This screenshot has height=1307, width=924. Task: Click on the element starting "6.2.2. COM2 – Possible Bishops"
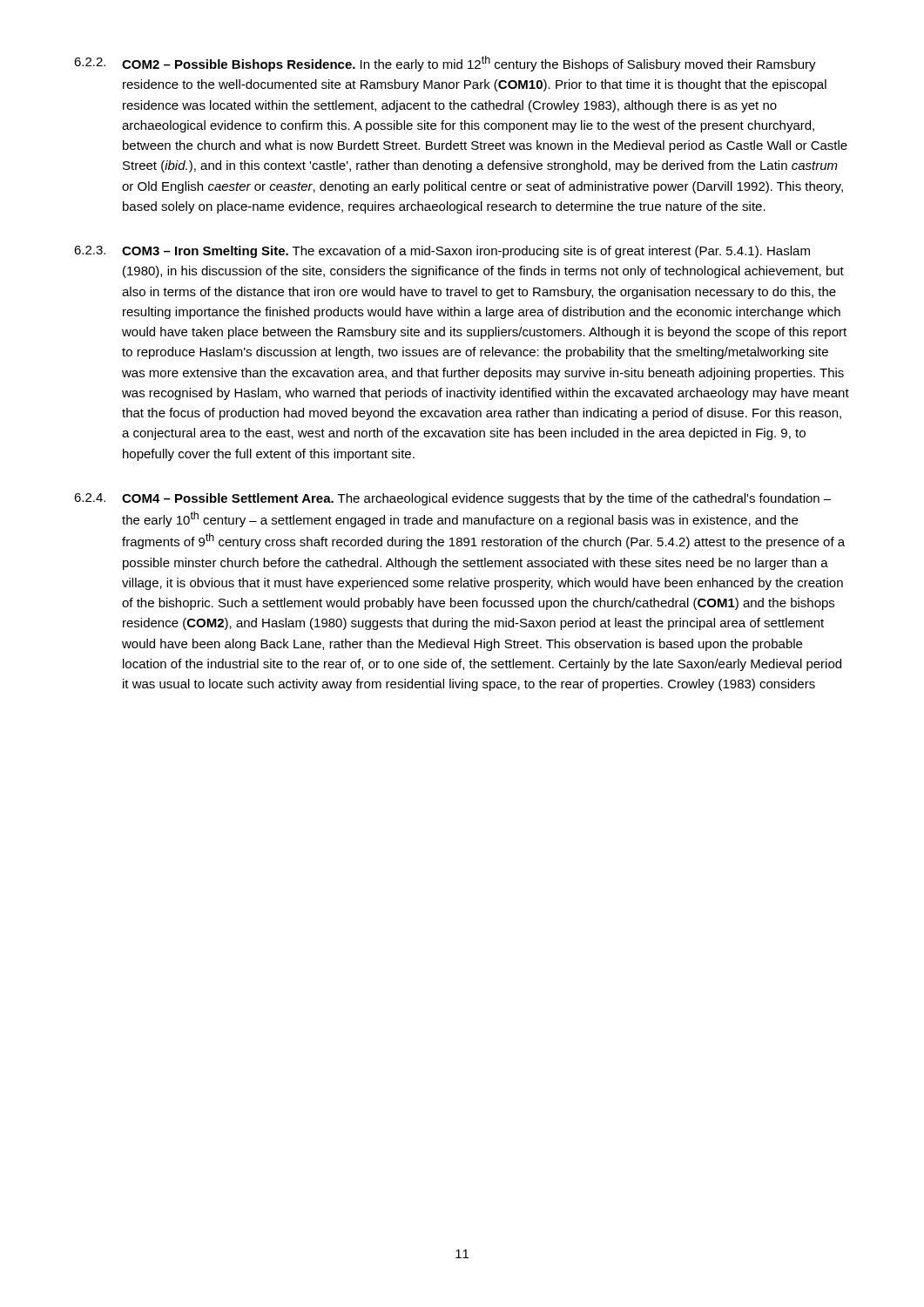coord(462,134)
